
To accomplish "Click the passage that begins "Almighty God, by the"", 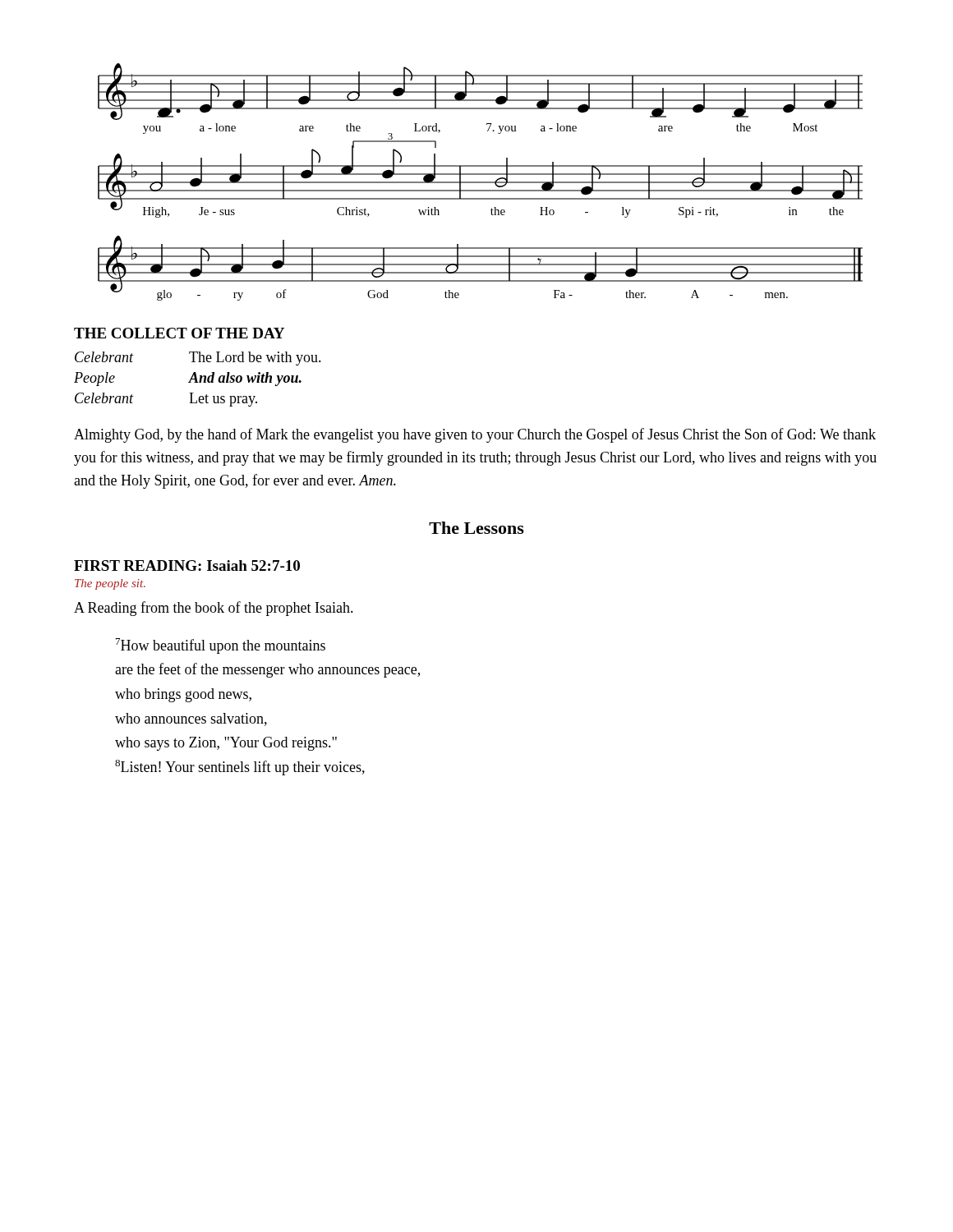I will click(x=475, y=457).
